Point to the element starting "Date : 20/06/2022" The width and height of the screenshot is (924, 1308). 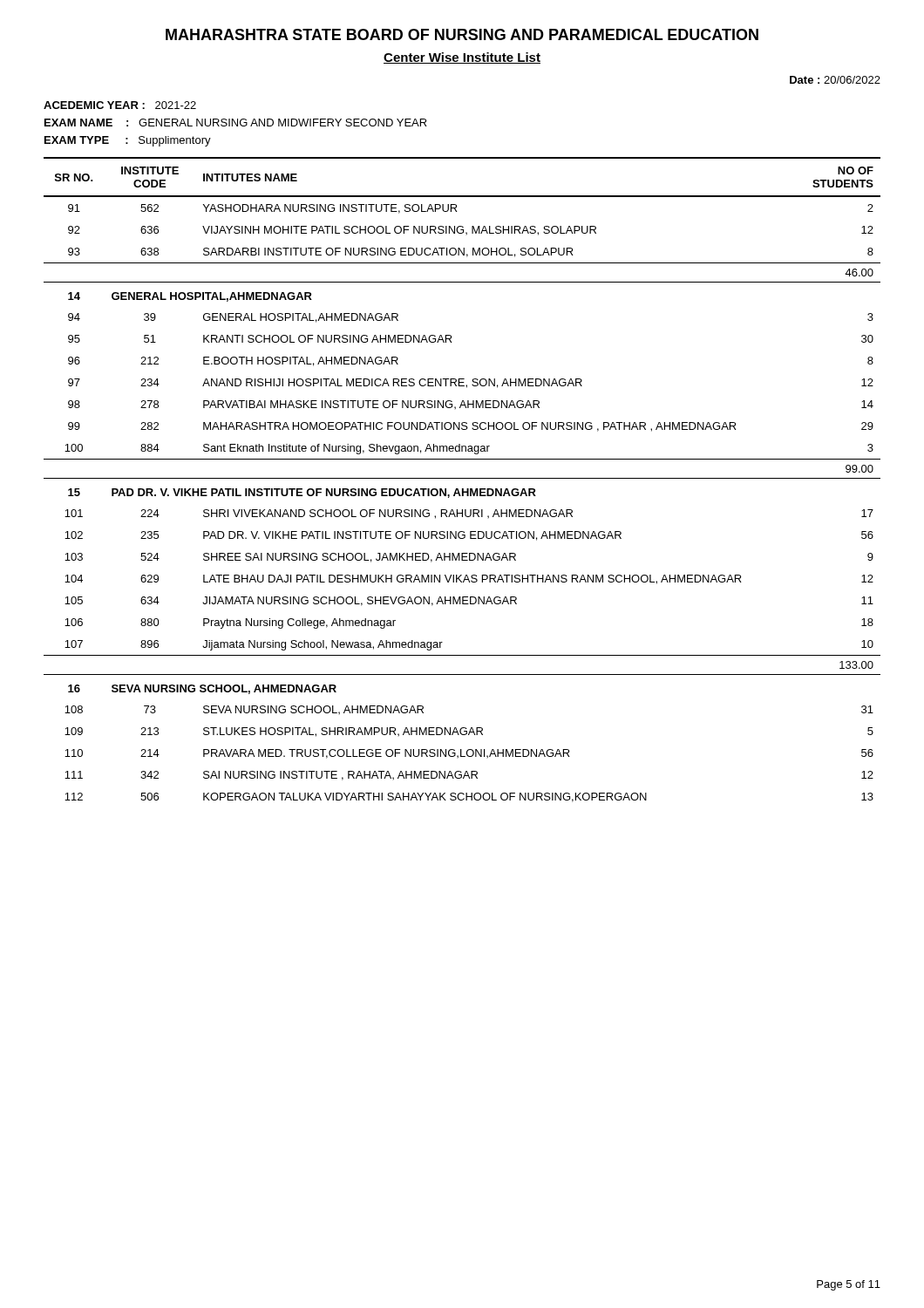[x=835, y=80]
